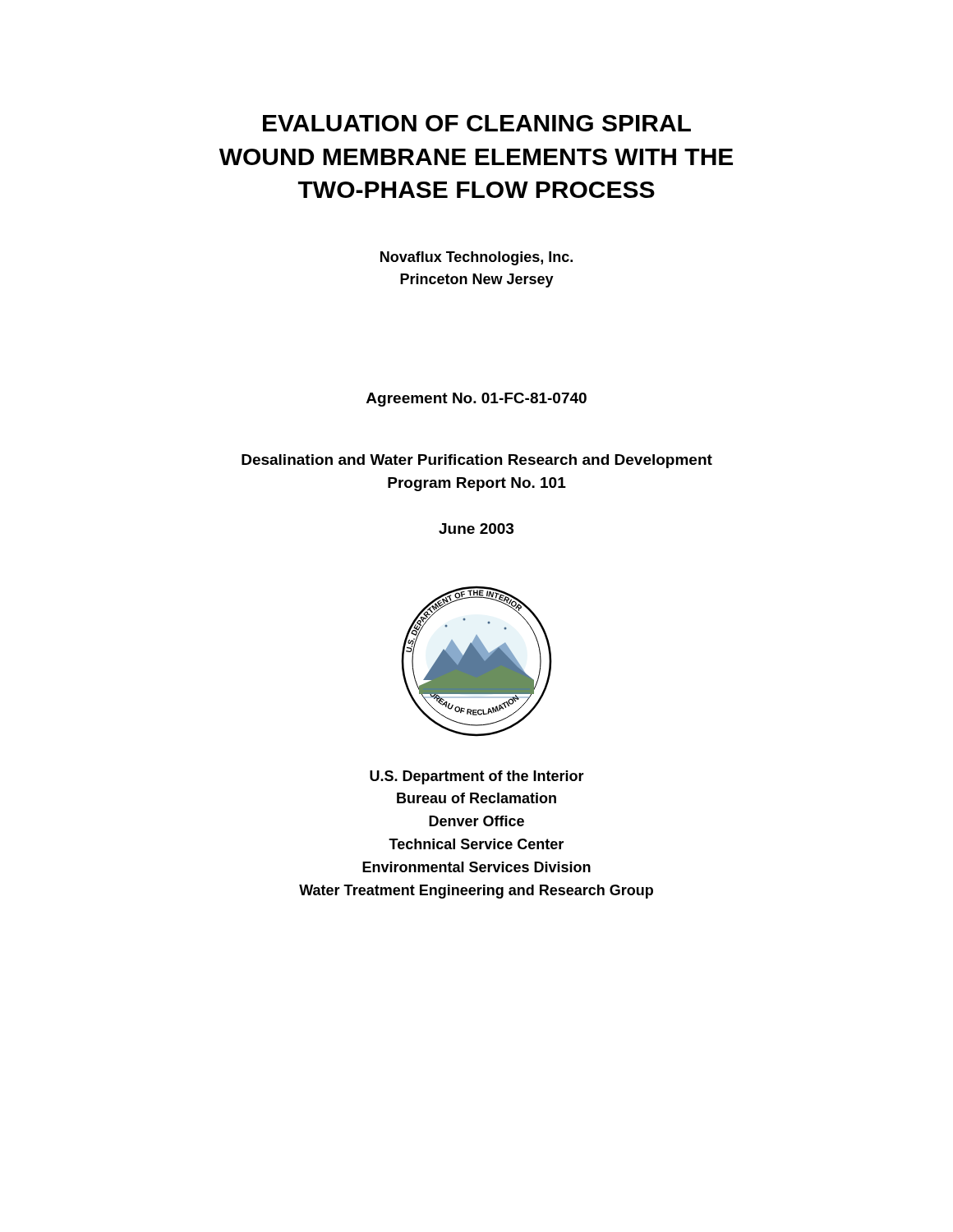Point to the block beginning "U.S. Department of the Interior Bureau of"

click(x=476, y=834)
